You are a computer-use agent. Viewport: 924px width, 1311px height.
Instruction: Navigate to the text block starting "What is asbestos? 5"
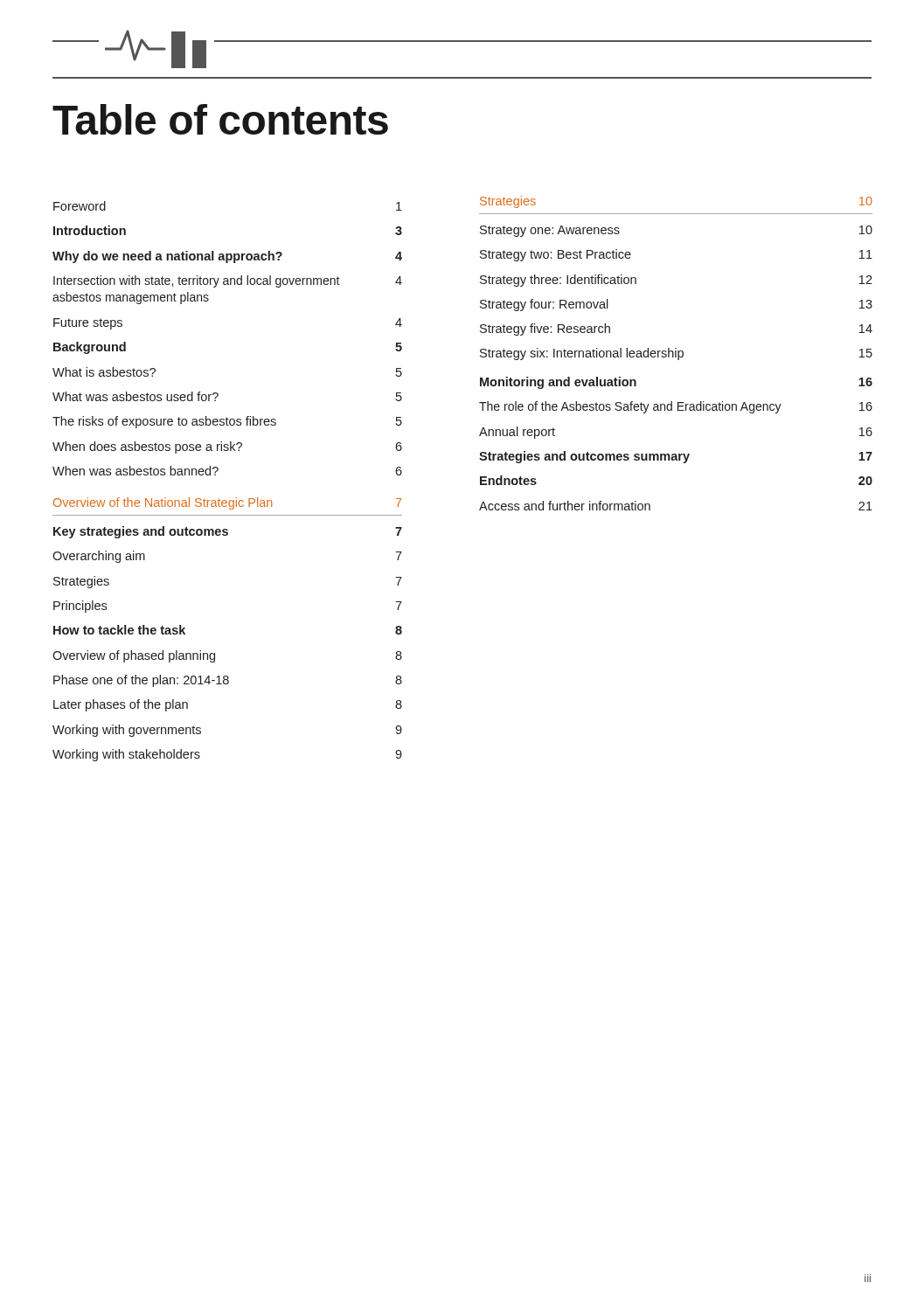pyautogui.click(x=104, y=372)
